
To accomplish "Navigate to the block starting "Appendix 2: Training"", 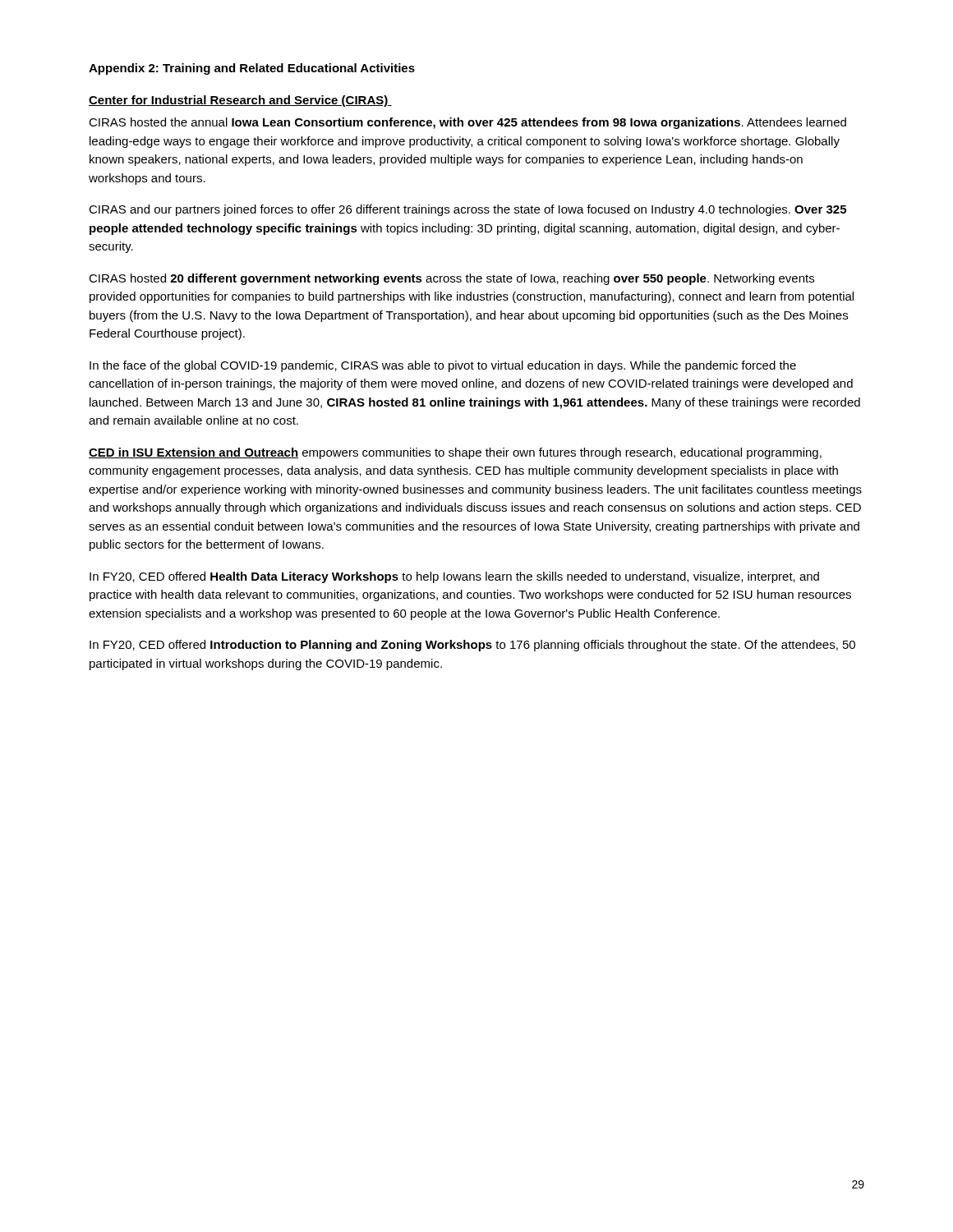I will [252, 68].
